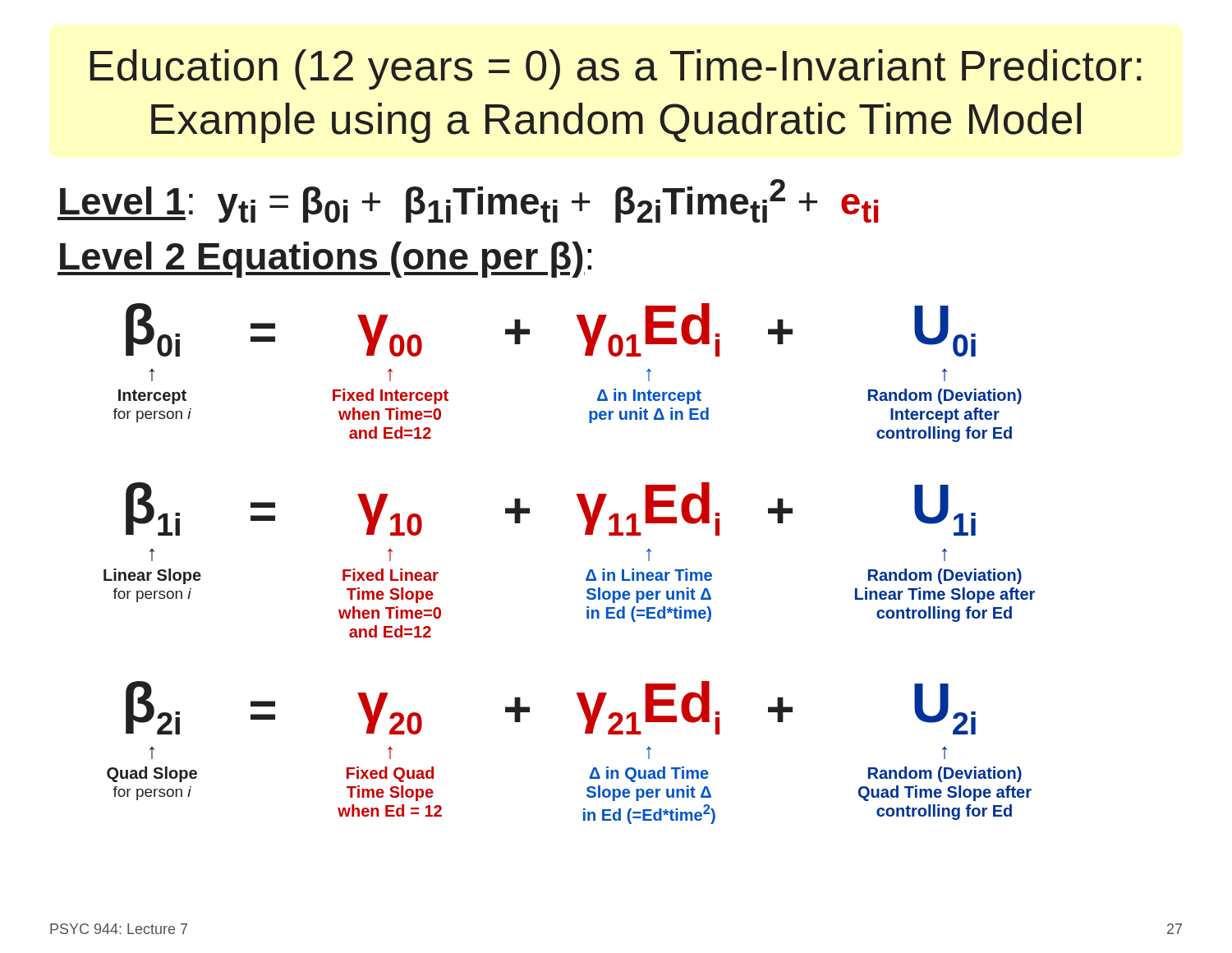Click on the formula that reads "Level 1: yti"

coord(469,201)
